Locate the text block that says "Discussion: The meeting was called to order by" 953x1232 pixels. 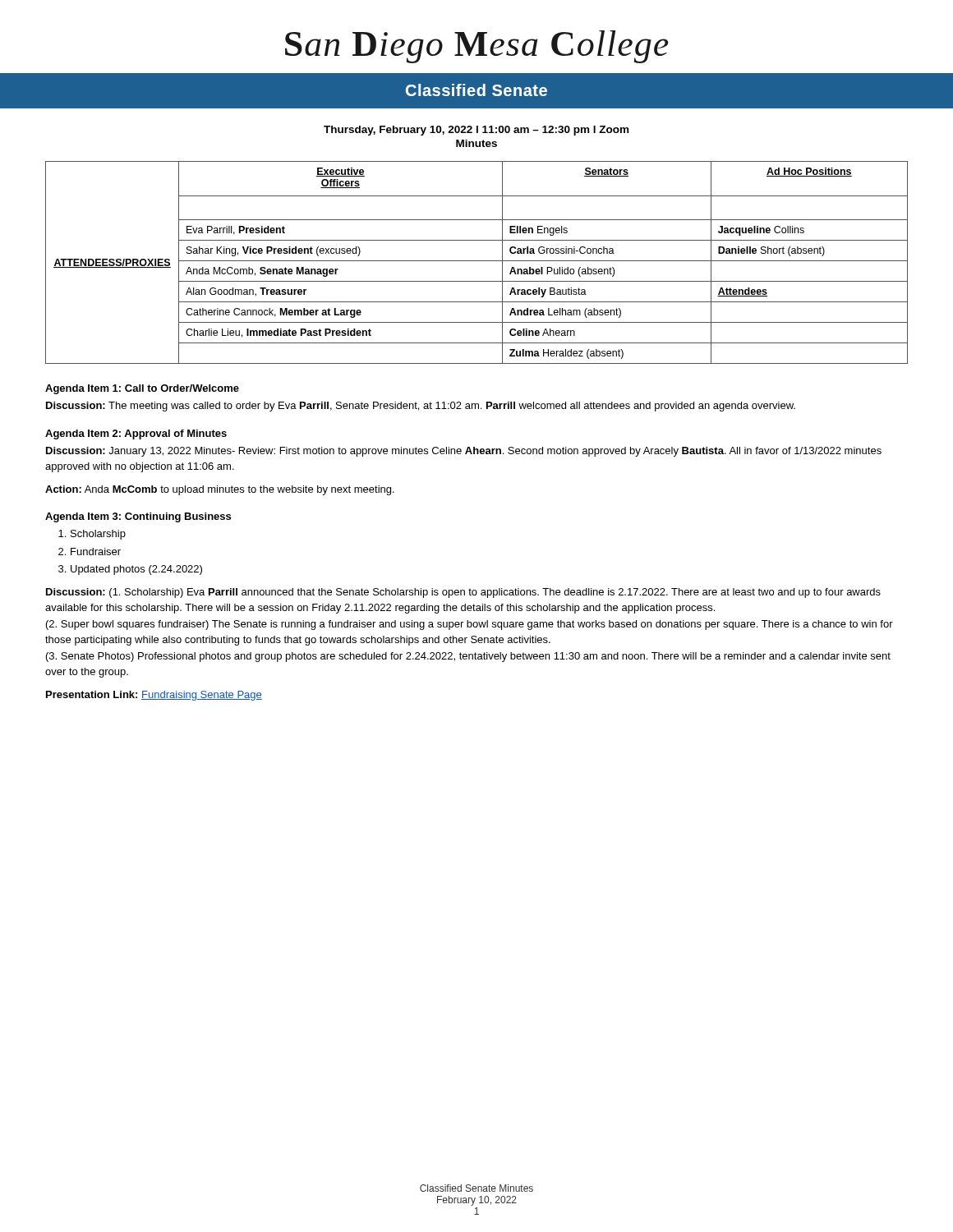tap(421, 405)
